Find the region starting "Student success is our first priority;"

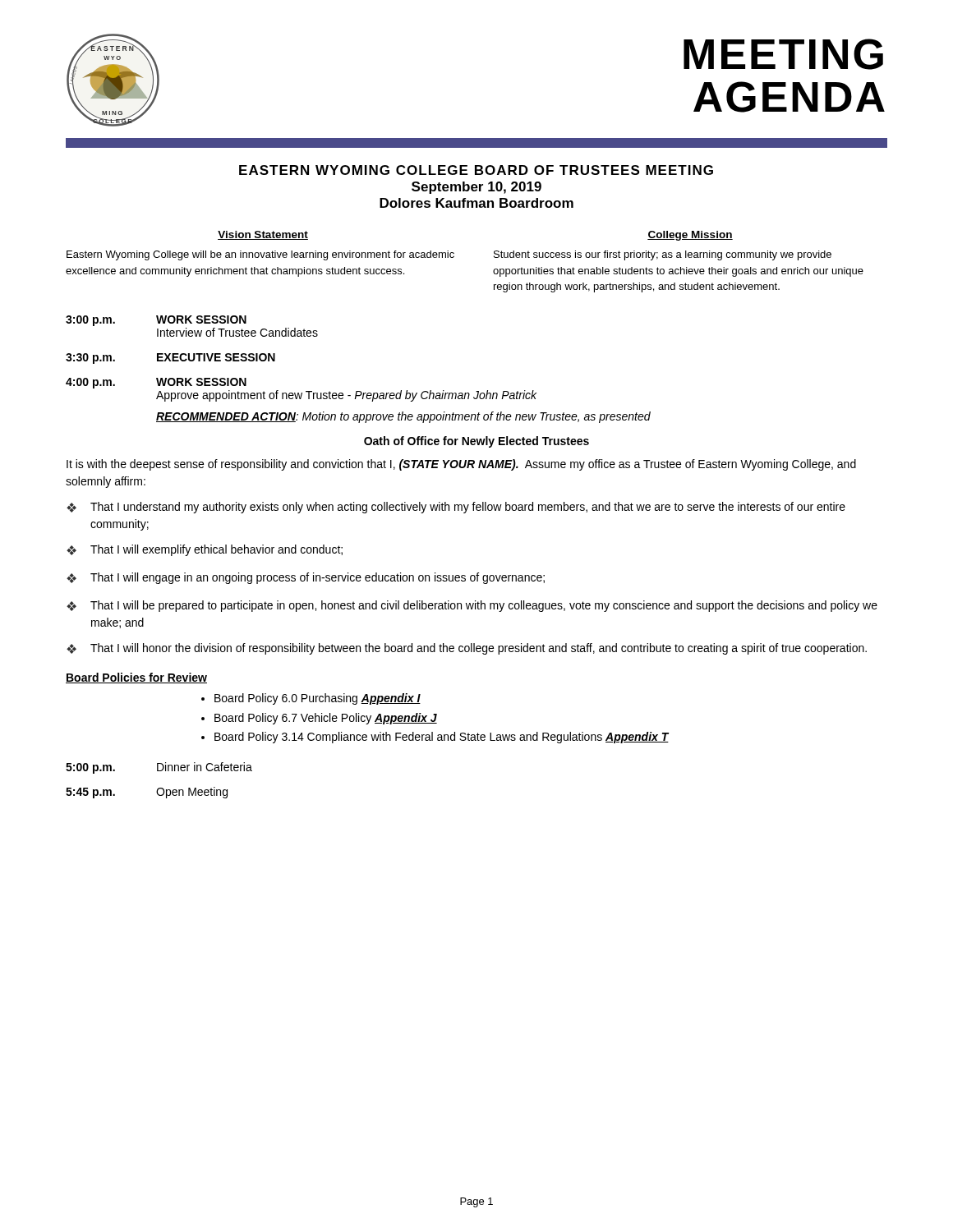click(678, 270)
